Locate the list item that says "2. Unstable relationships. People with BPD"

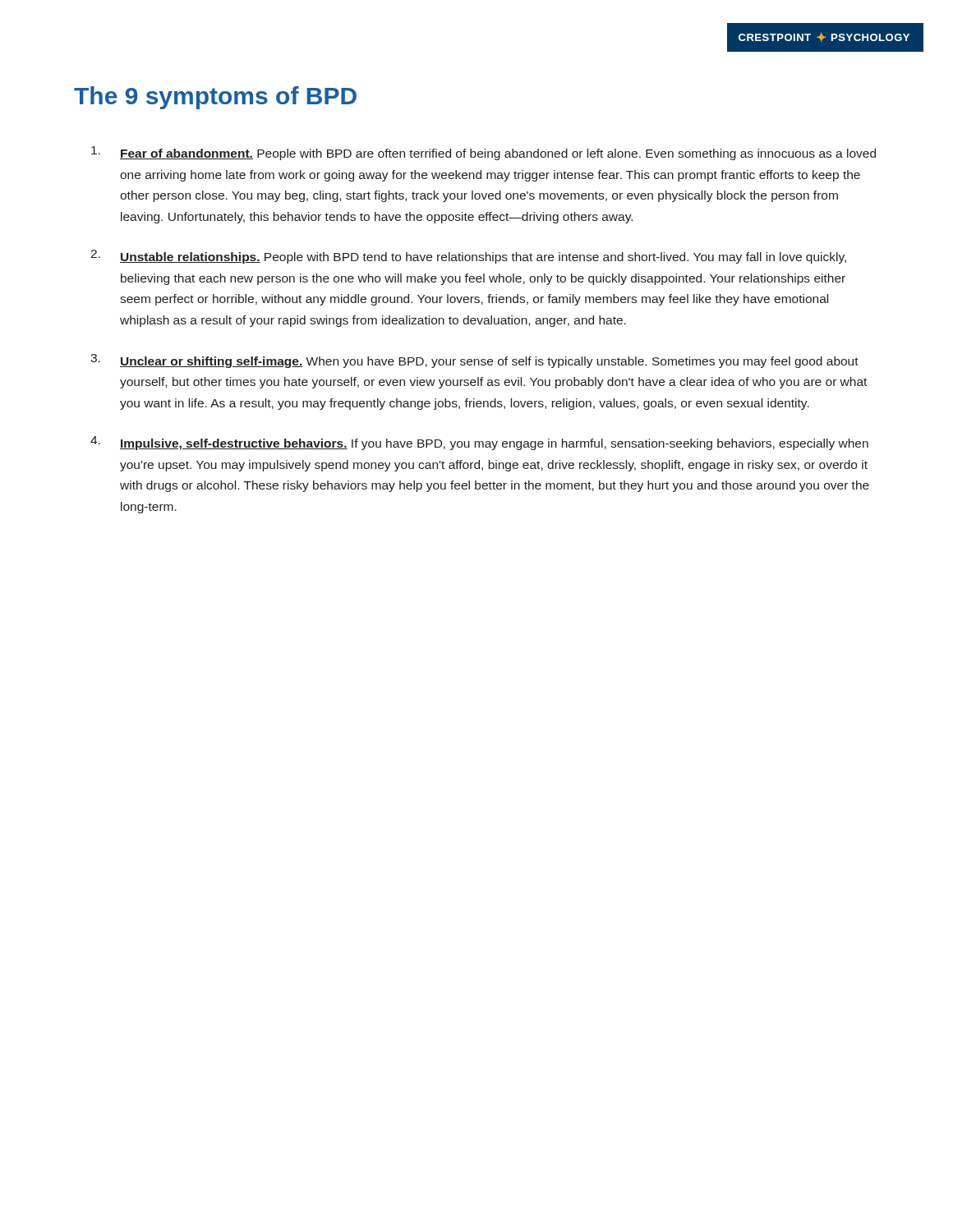click(485, 289)
